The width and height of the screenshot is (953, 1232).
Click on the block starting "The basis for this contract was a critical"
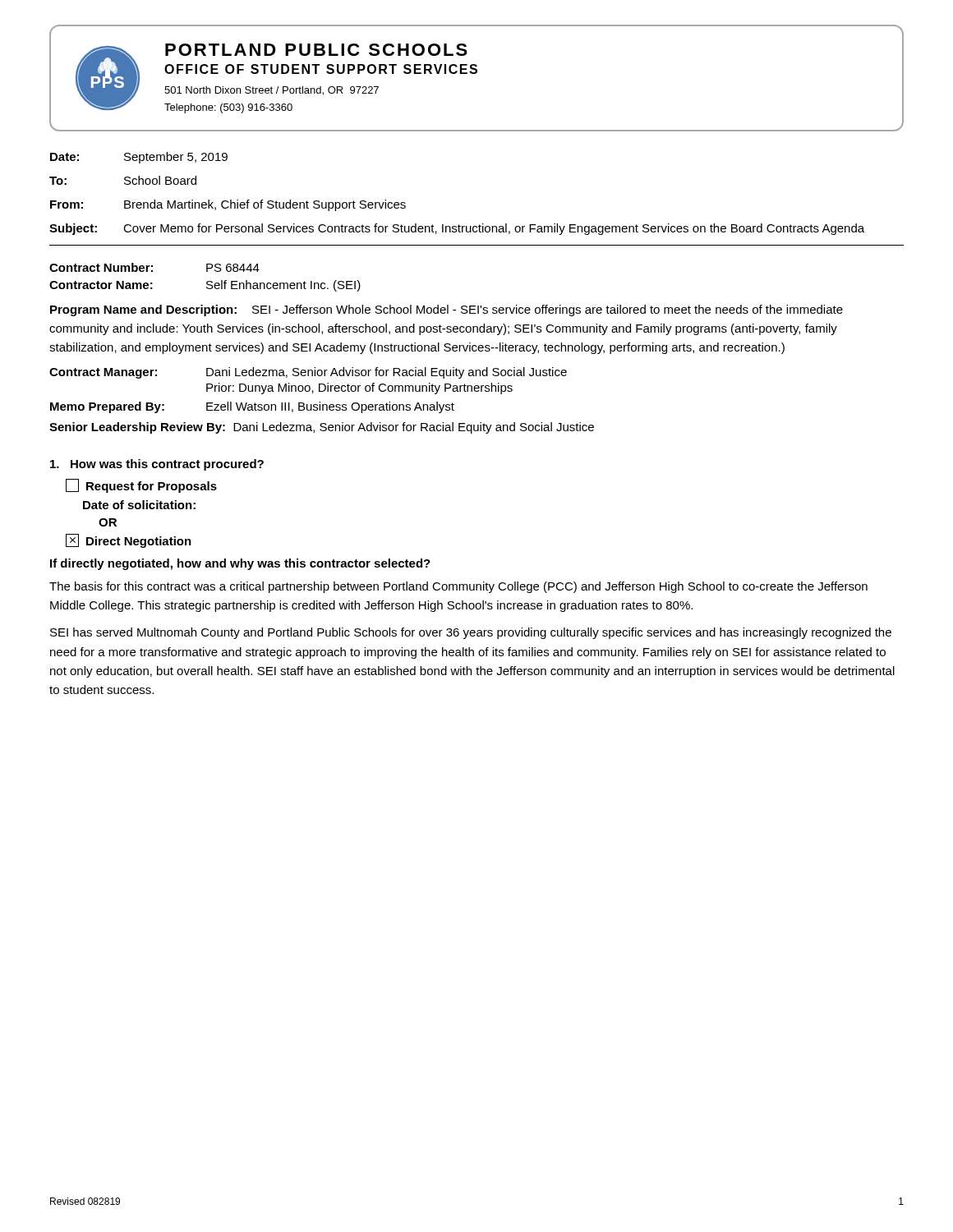click(x=459, y=595)
